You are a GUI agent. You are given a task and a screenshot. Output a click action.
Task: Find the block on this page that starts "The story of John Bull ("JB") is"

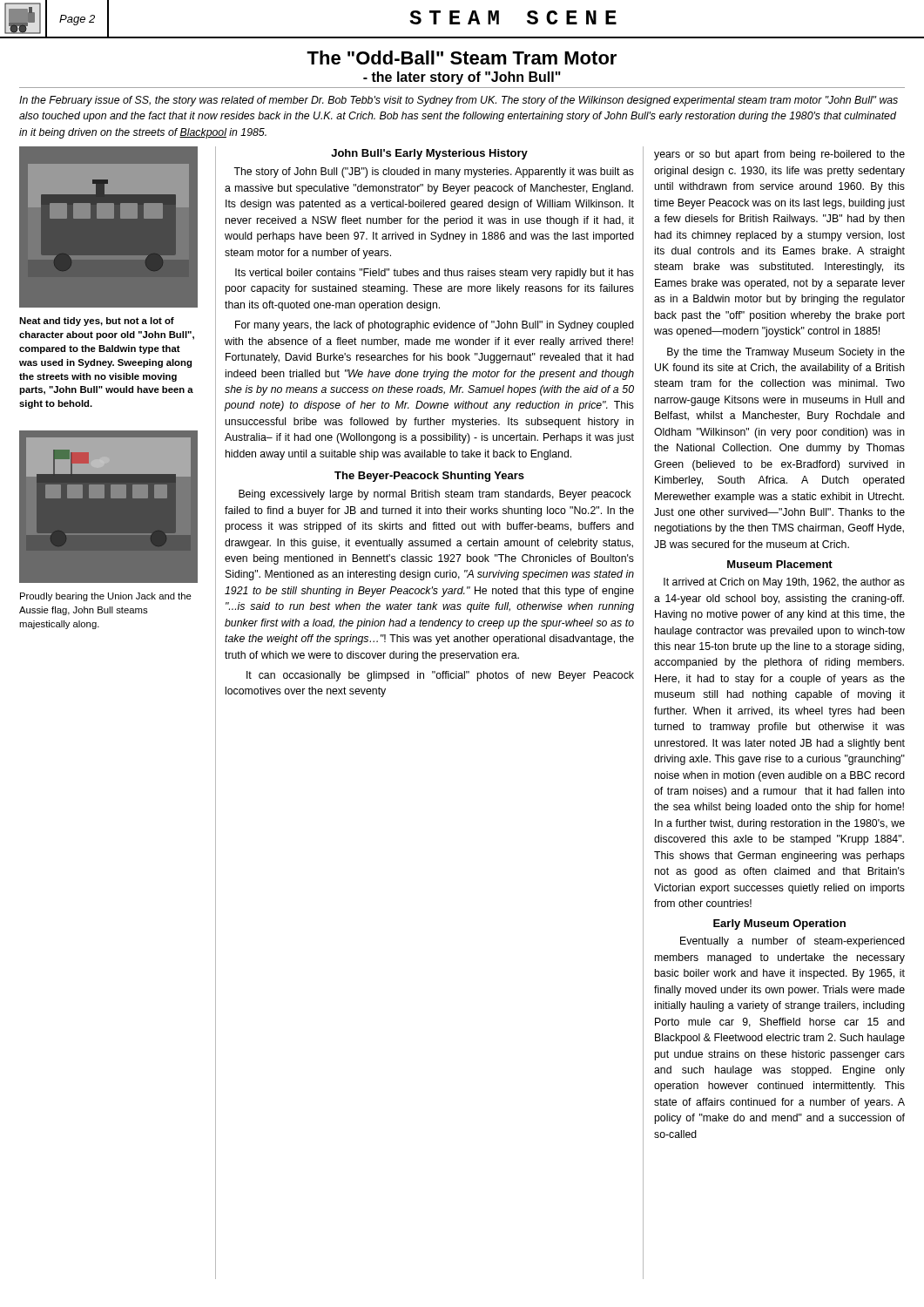click(429, 212)
